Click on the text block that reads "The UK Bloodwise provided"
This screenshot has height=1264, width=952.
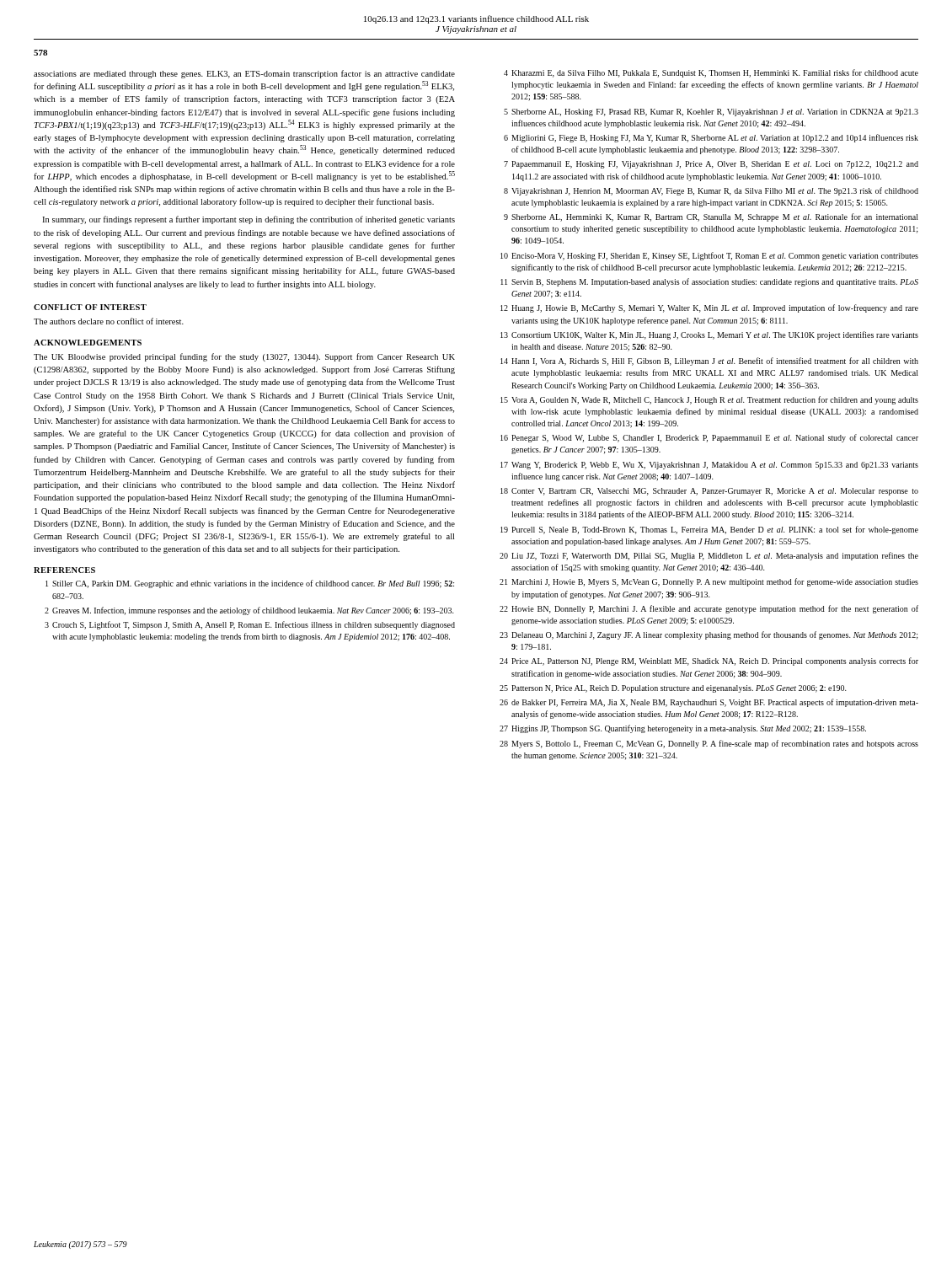(x=244, y=453)
